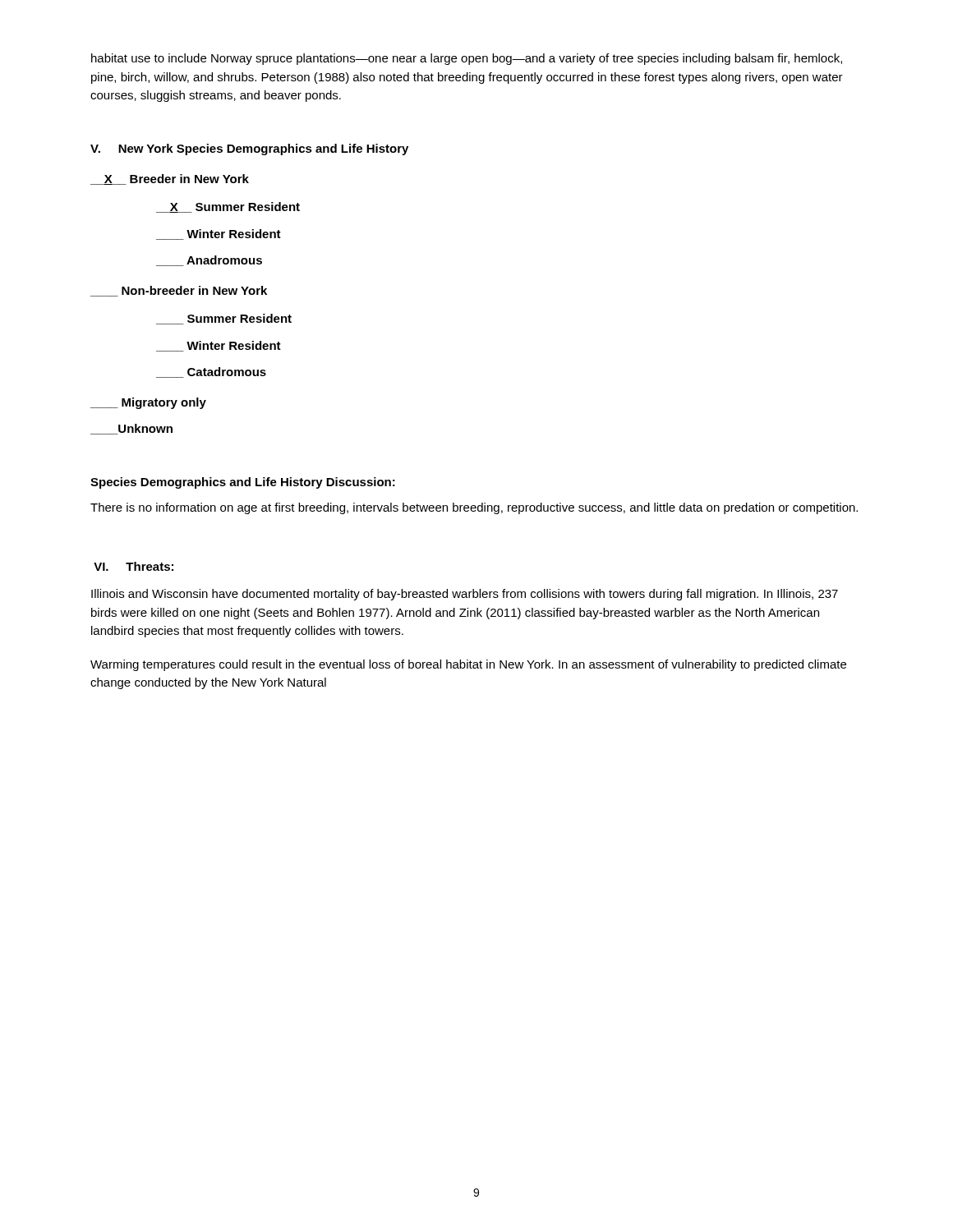This screenshot has height=1232, width=953.
Task: Locate the text block starting "Warming temperatures could result"
Action: coord(469,673)
